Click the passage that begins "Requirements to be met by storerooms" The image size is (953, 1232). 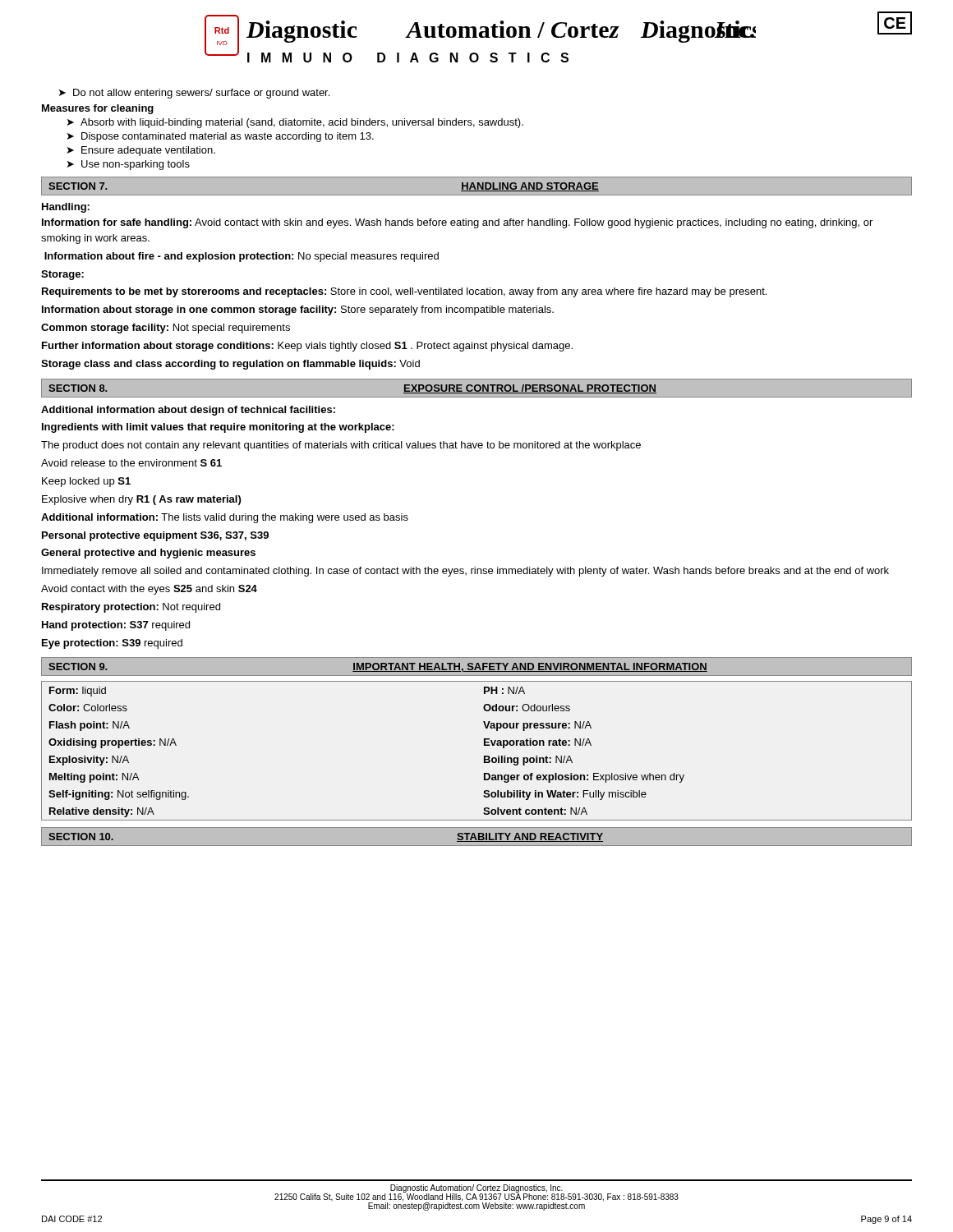tap(404, 291)
